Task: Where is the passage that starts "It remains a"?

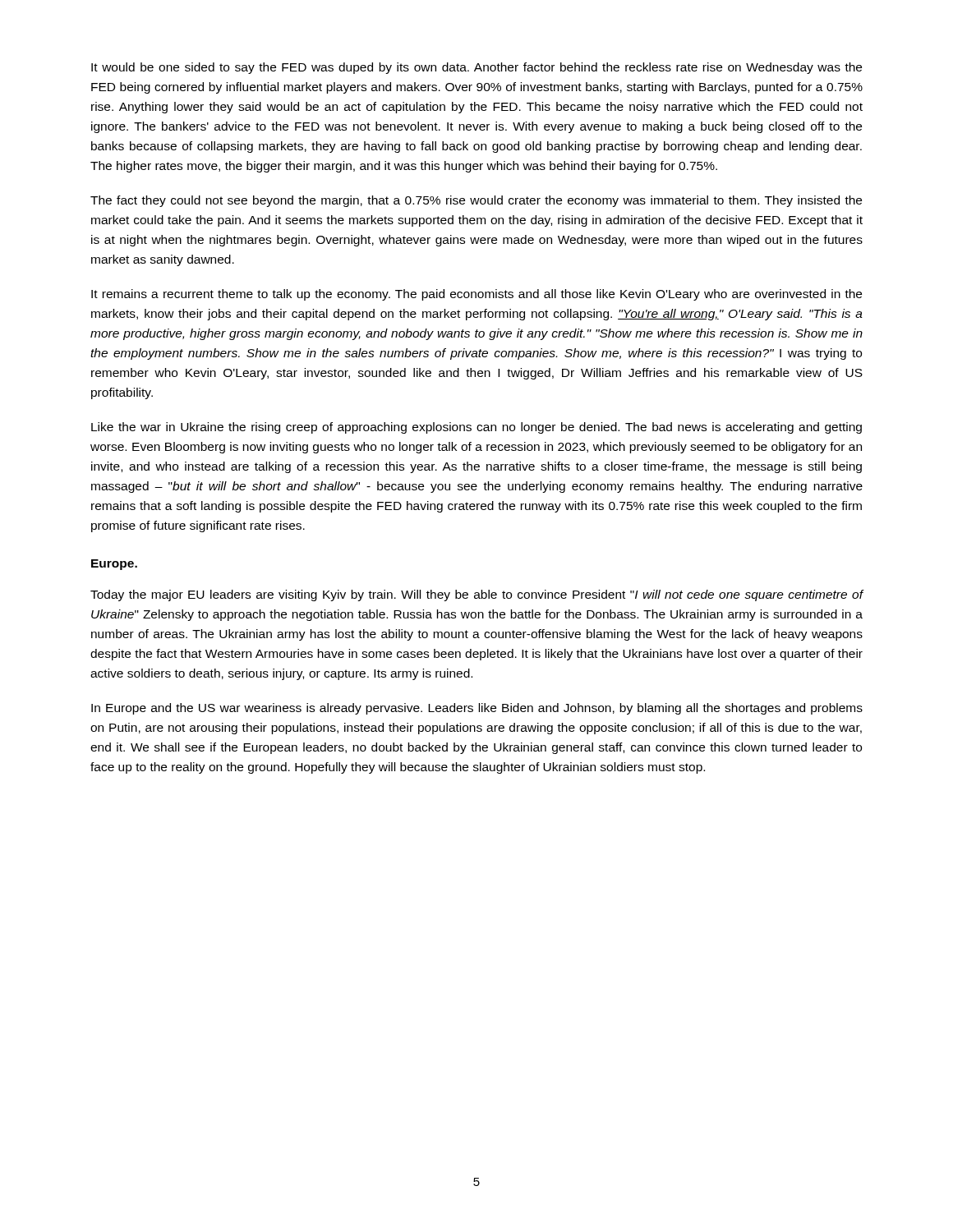Action: point(476,343)
